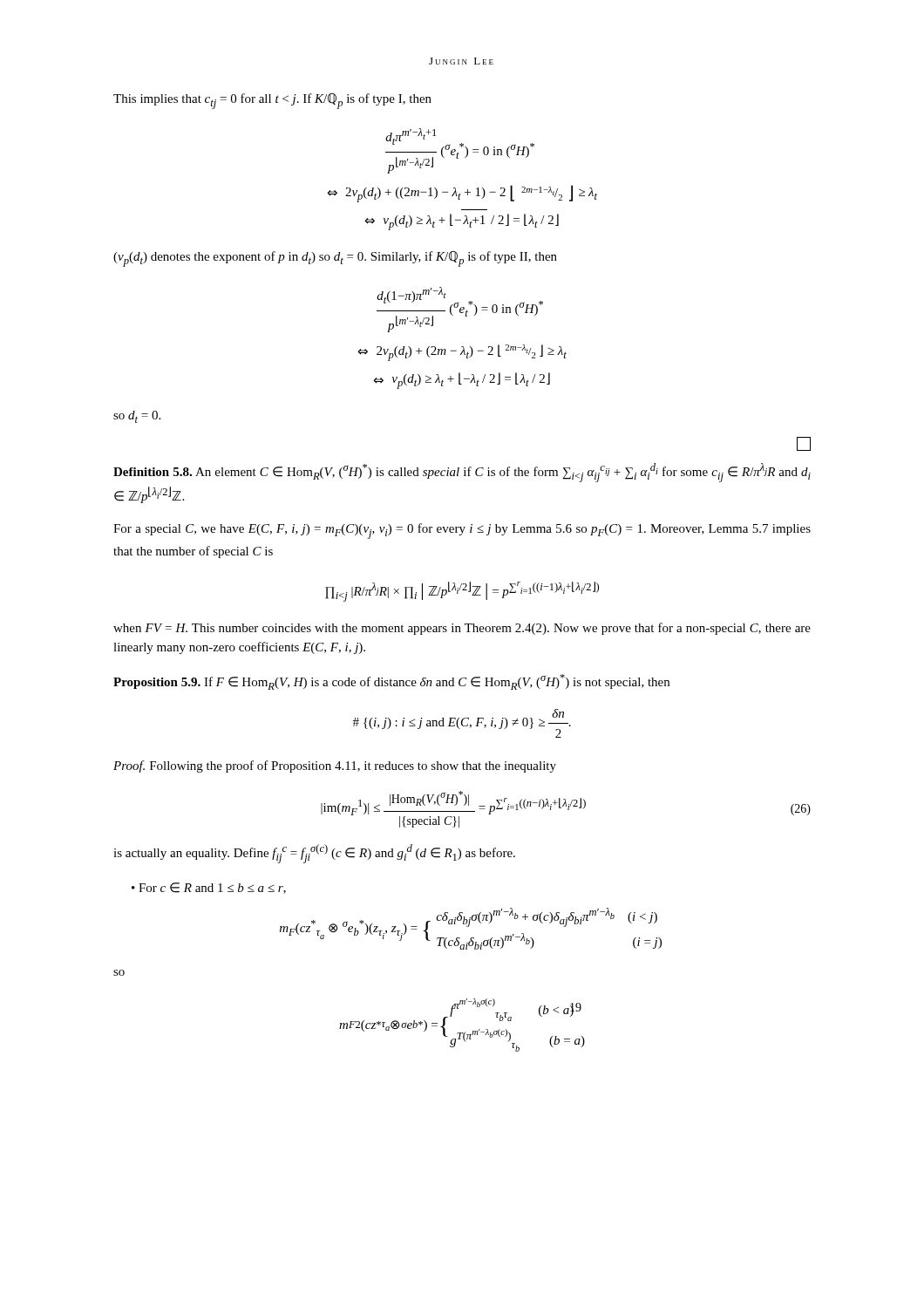The height and width of the screenshot is (1308, 924).
Task: Point to the formula beginning "dtπm′−λt+1 p⌊m′−λt/2⌋ (σet*) = 0"
Action: [462, 179]
